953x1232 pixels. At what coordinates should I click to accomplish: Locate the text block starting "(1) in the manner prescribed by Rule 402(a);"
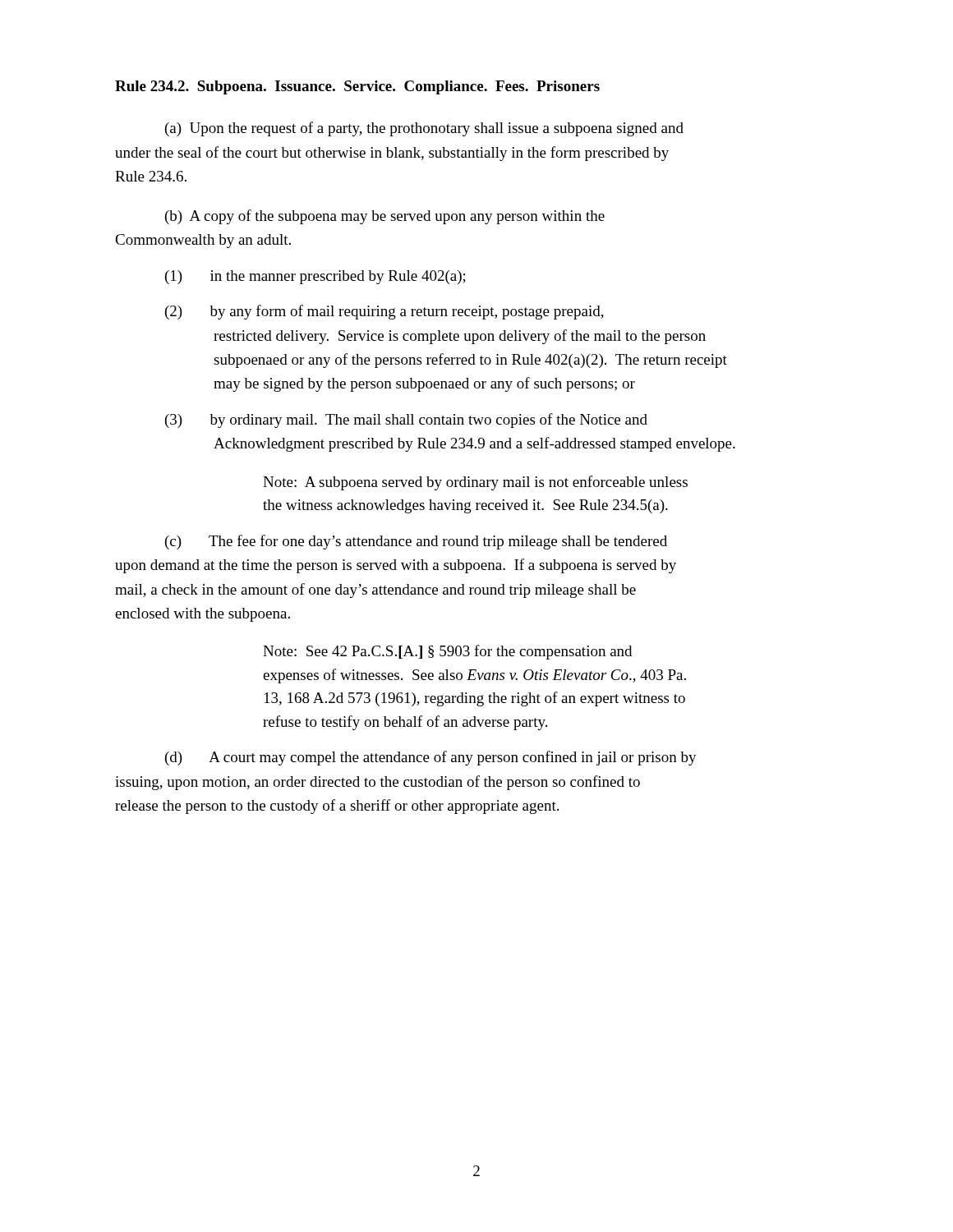click(315, 275)
